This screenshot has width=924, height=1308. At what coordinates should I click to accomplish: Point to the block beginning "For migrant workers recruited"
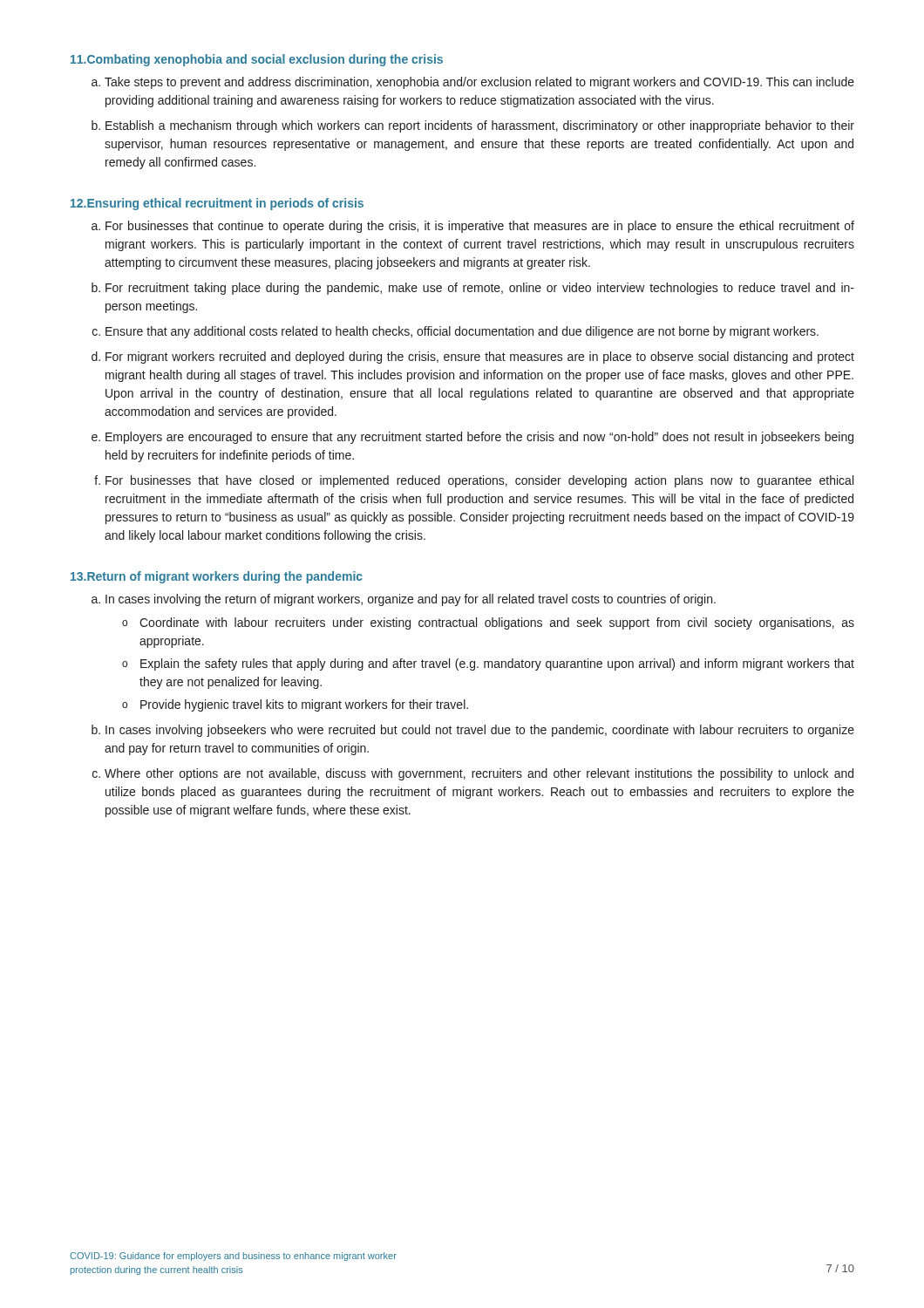point(479,384)
